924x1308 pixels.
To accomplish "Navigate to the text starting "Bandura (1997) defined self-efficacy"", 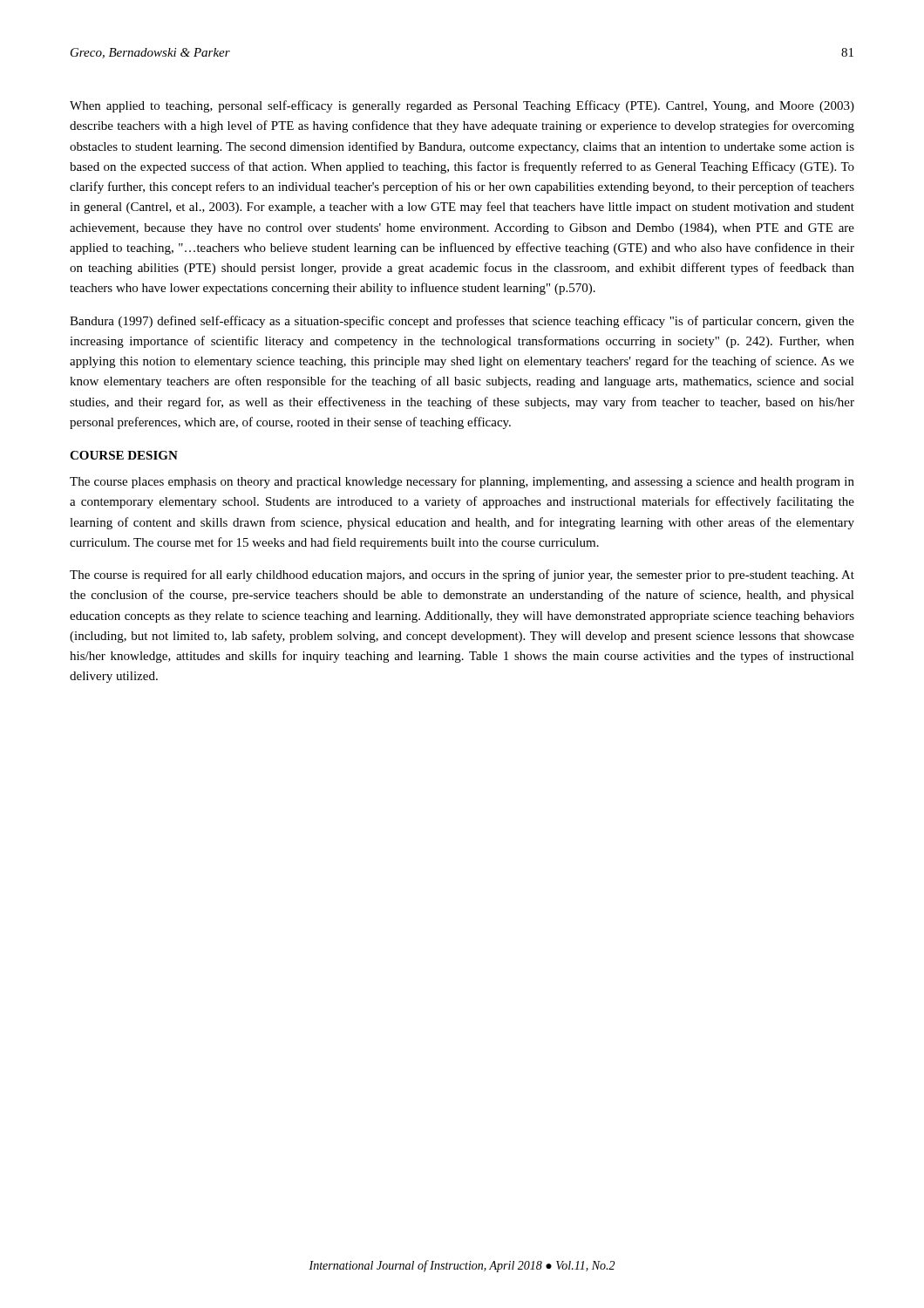I will pos(462,371).
